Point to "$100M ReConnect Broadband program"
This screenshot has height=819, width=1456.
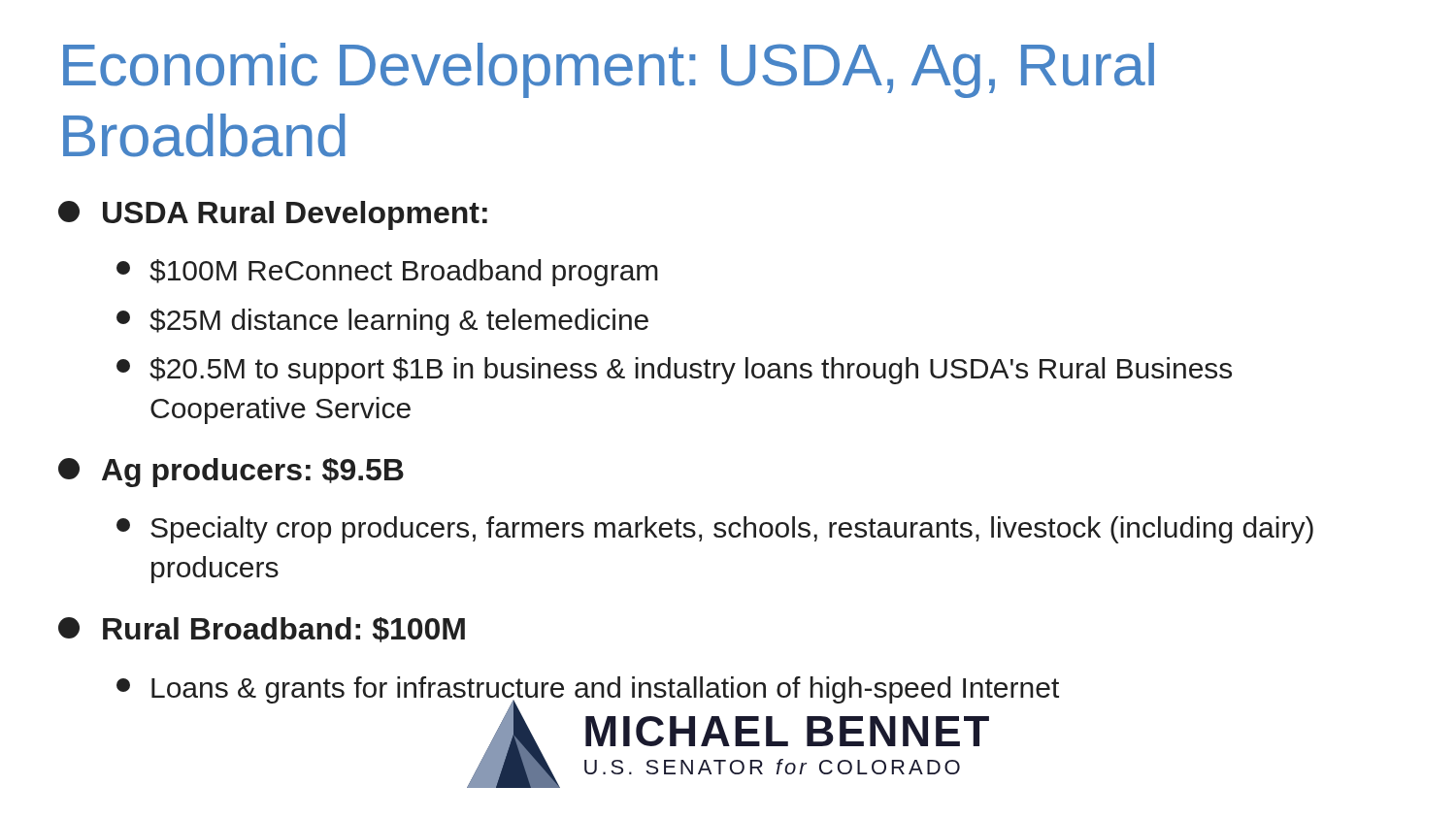387,273
